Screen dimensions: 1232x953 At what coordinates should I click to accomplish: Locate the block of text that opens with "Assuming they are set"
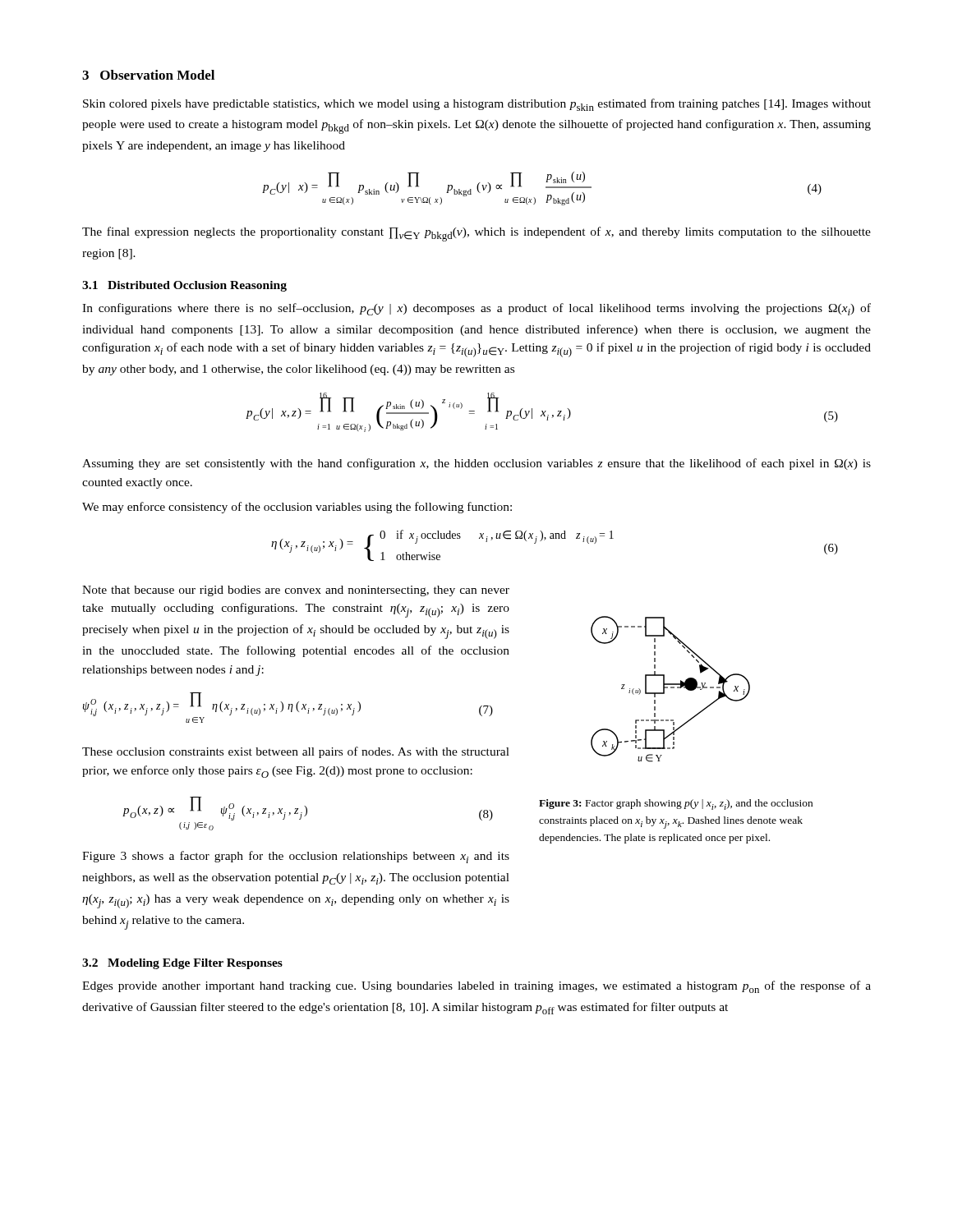476,473
